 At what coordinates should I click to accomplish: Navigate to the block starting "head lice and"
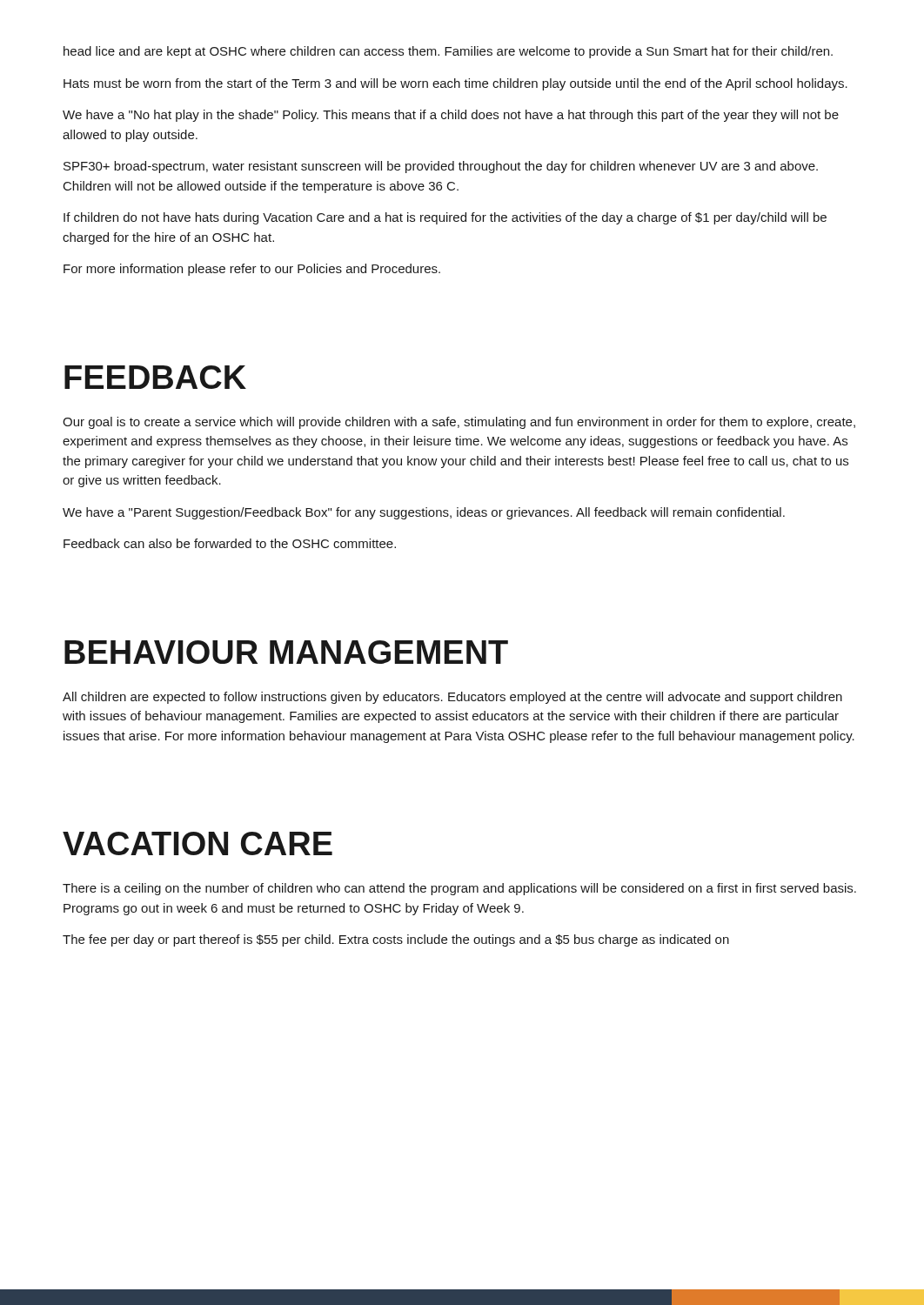(448, 51)
